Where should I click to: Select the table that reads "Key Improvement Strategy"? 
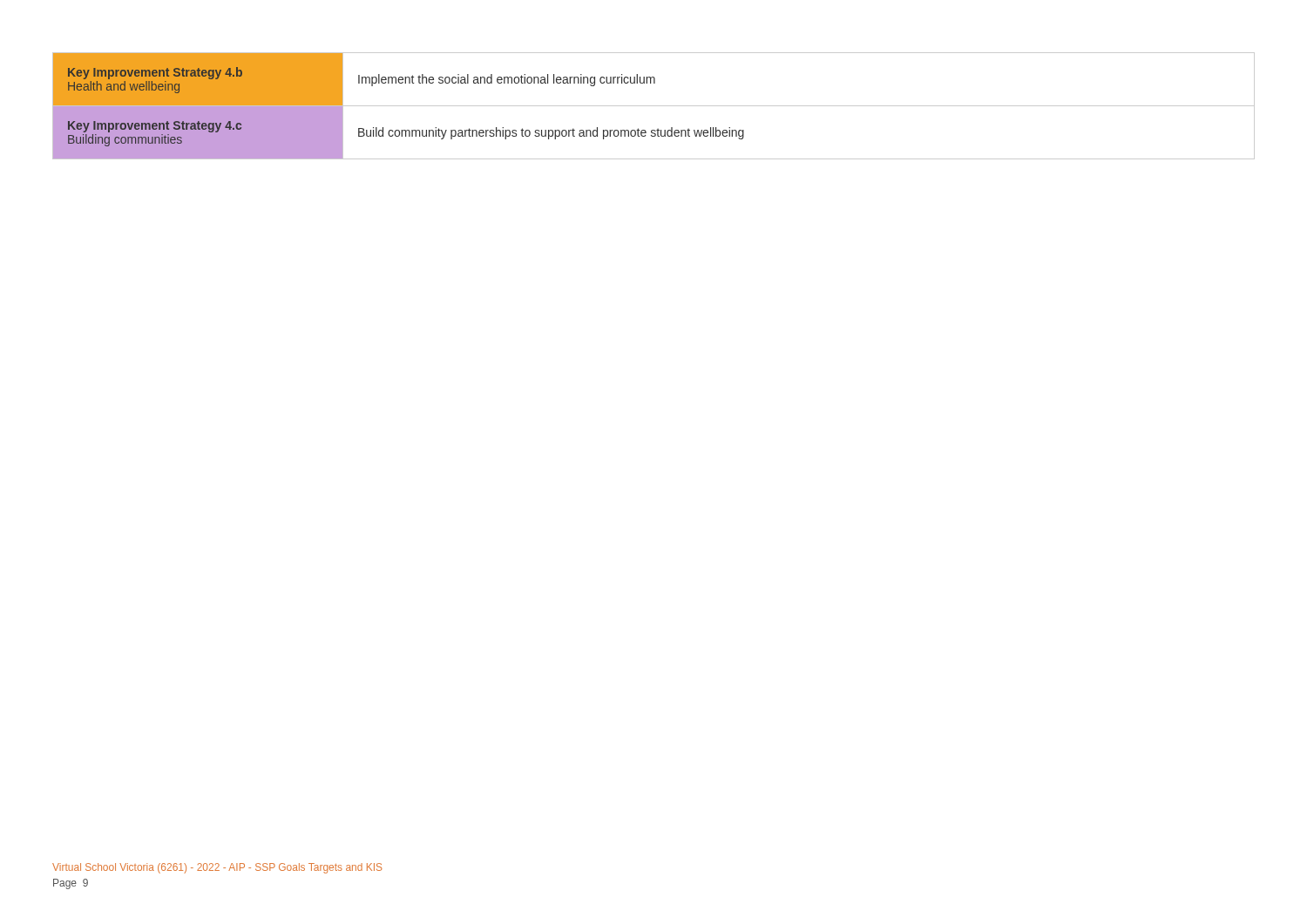pyautogui.click(x=654, y=106)
